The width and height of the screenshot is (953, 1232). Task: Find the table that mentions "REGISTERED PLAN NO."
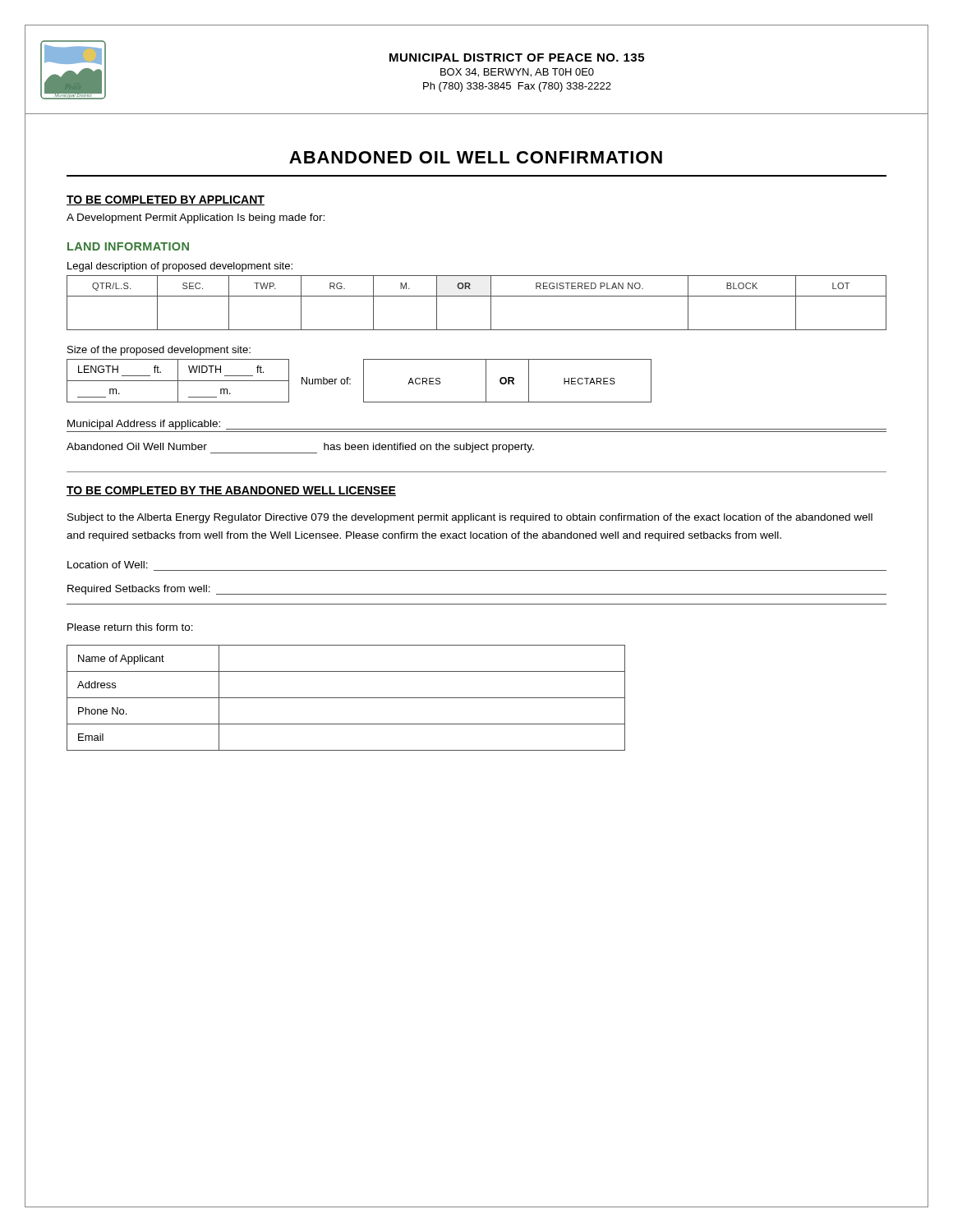tap(476, 303)
